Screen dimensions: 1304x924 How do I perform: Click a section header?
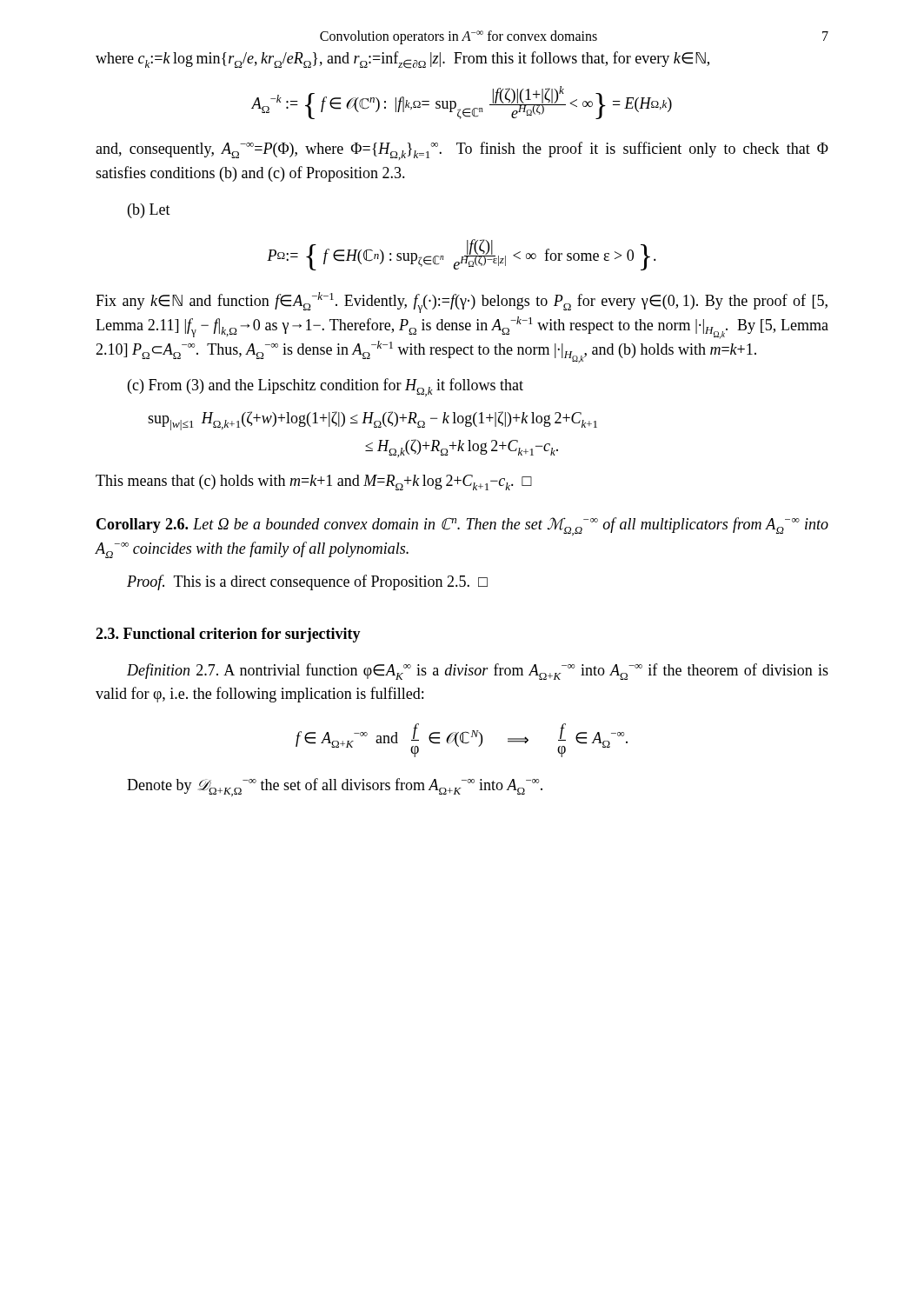click(228, 633)
